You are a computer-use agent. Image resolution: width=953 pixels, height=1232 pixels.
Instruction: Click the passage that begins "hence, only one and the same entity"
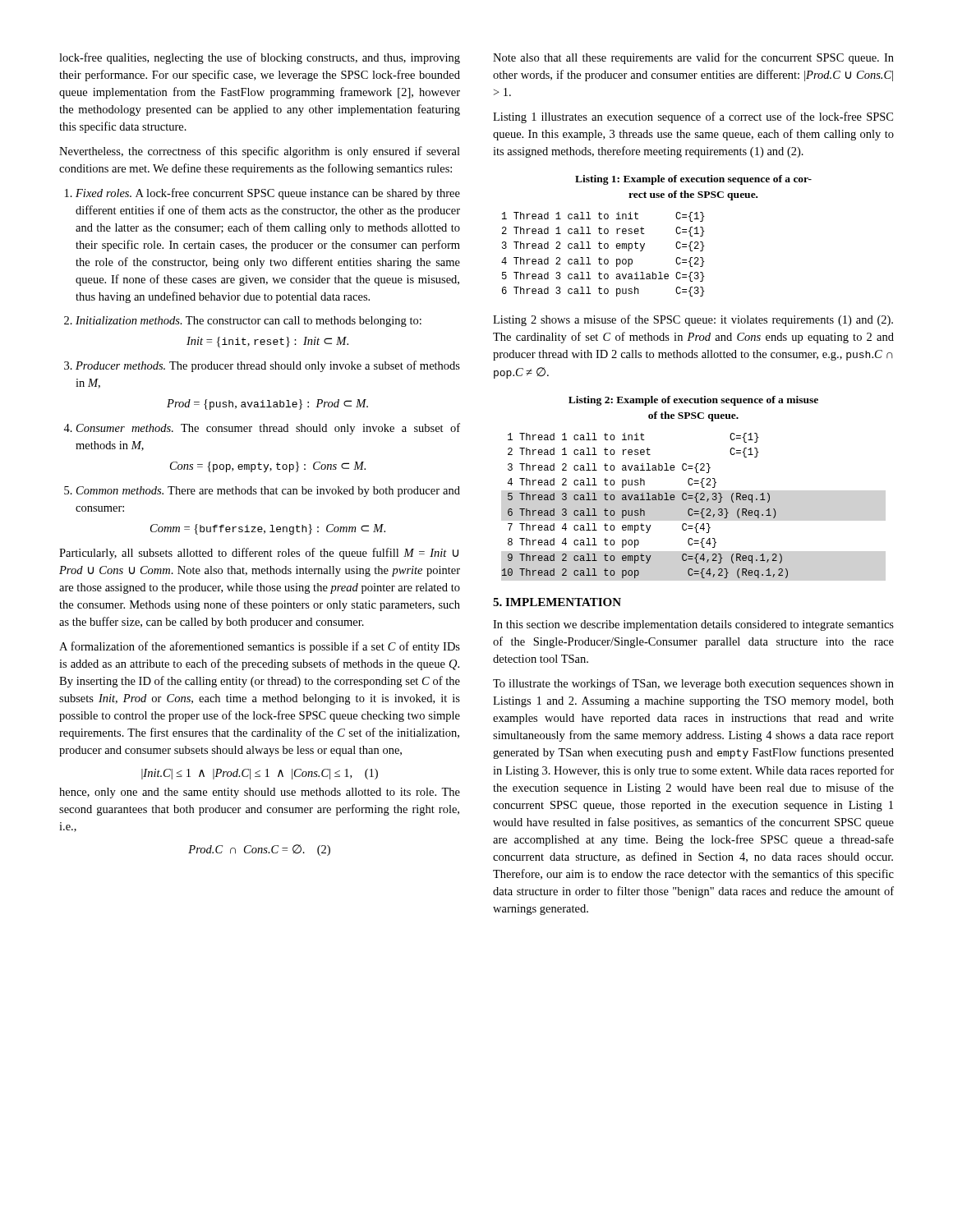tap(260, 809)
